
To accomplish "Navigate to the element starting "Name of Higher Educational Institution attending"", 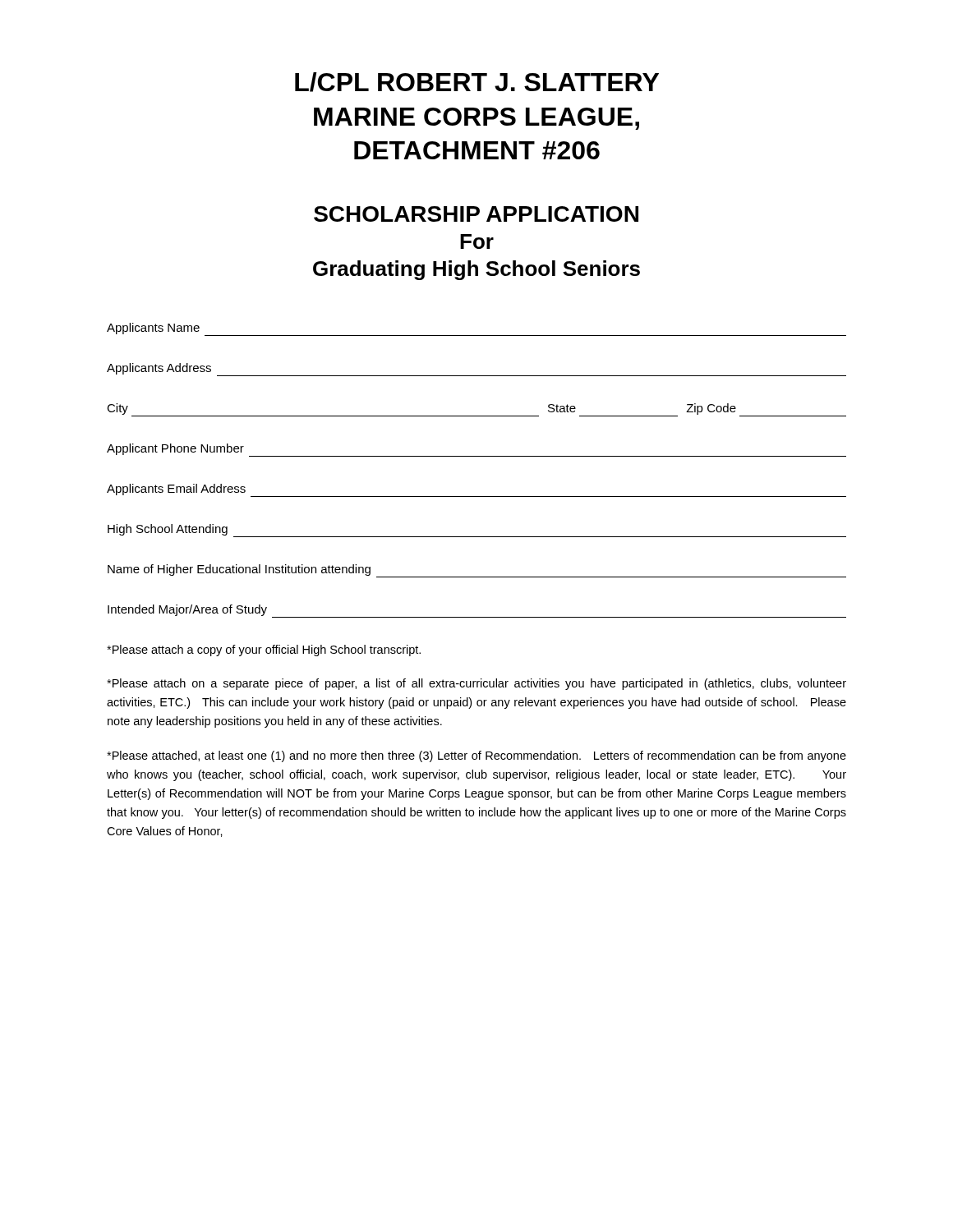I will point(476,569).
